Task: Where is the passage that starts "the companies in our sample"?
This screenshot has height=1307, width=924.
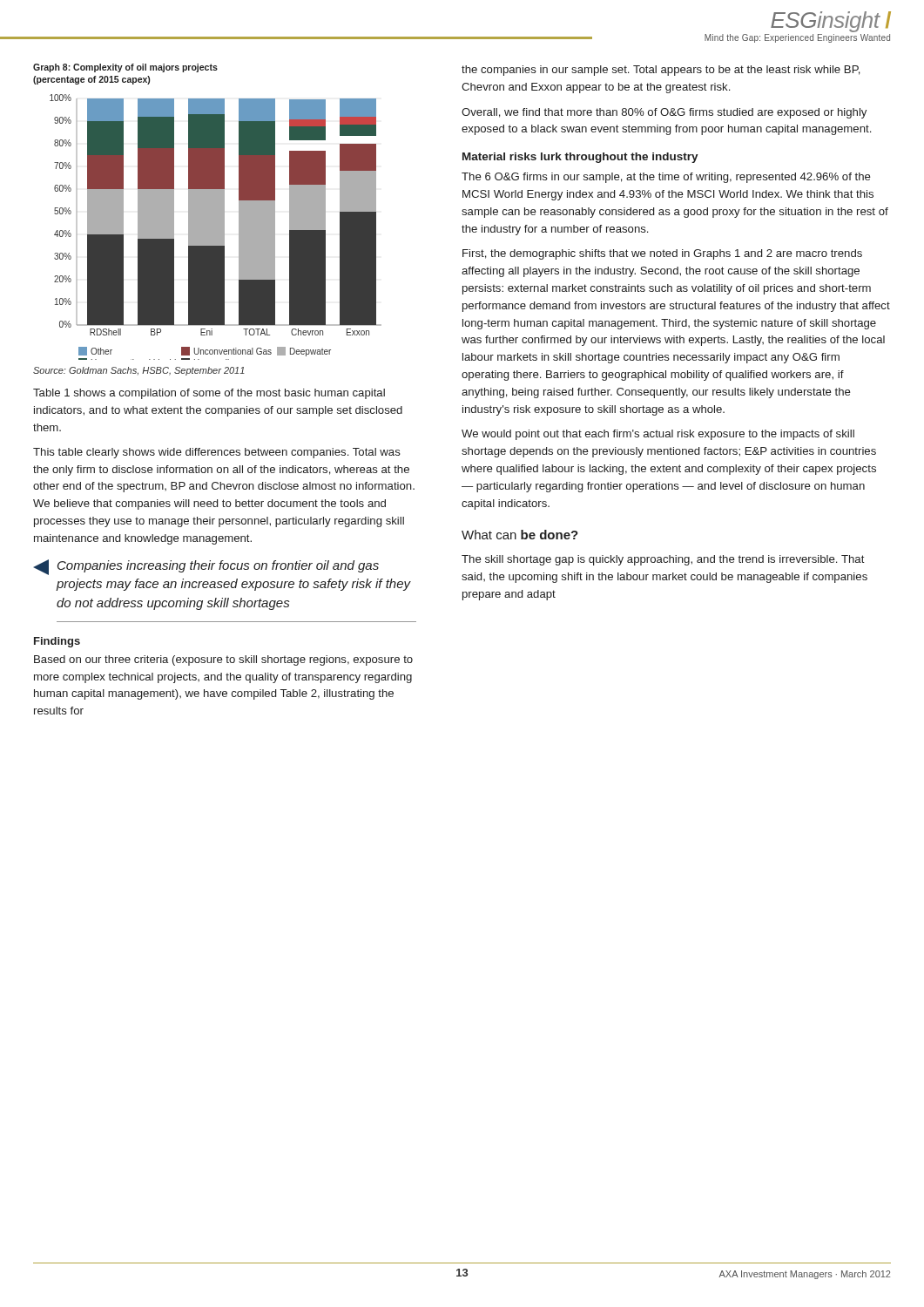Action: point(661,78)
